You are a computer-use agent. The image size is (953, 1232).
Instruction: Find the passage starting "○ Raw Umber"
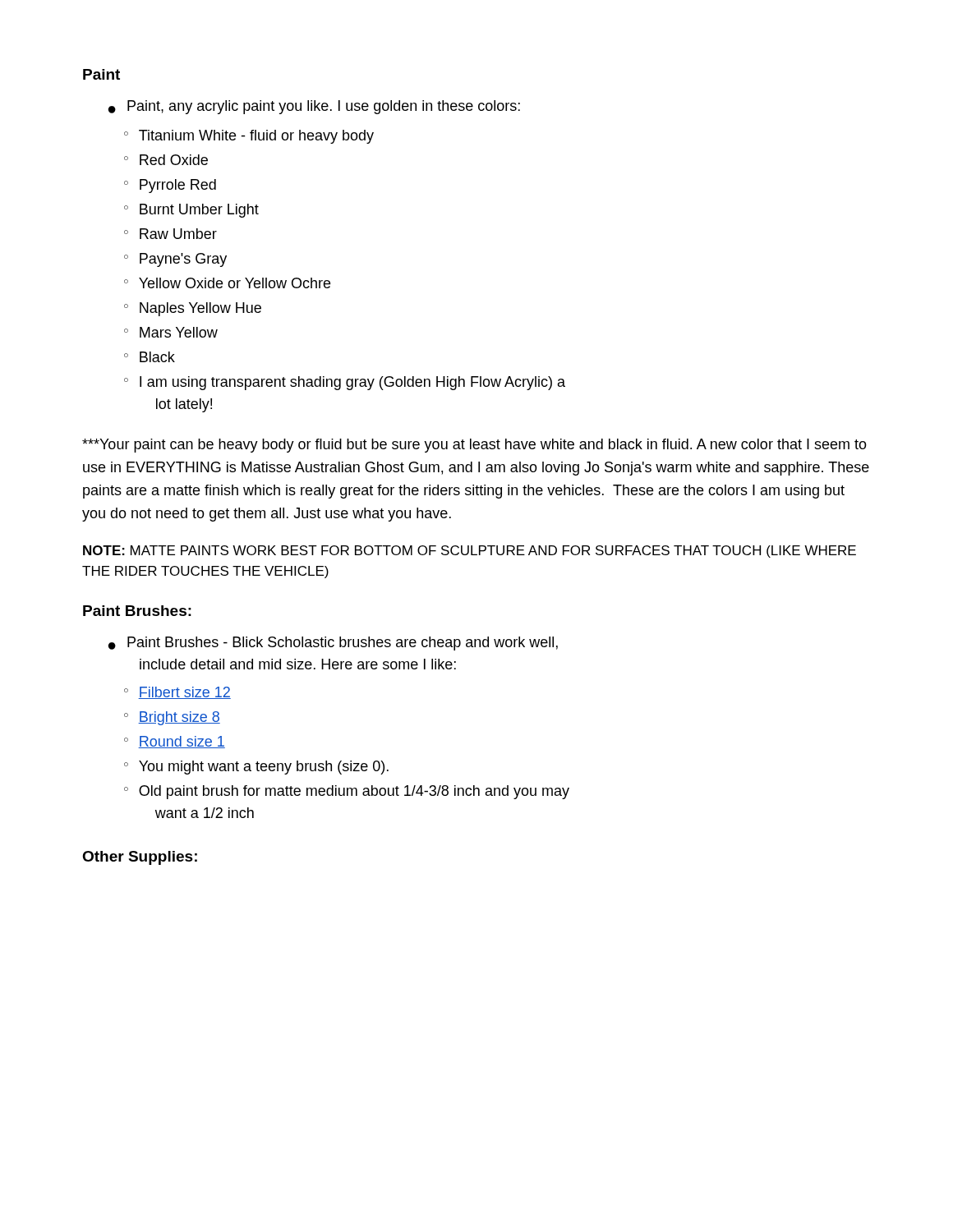pyautogui.click(x=170, y=234)
